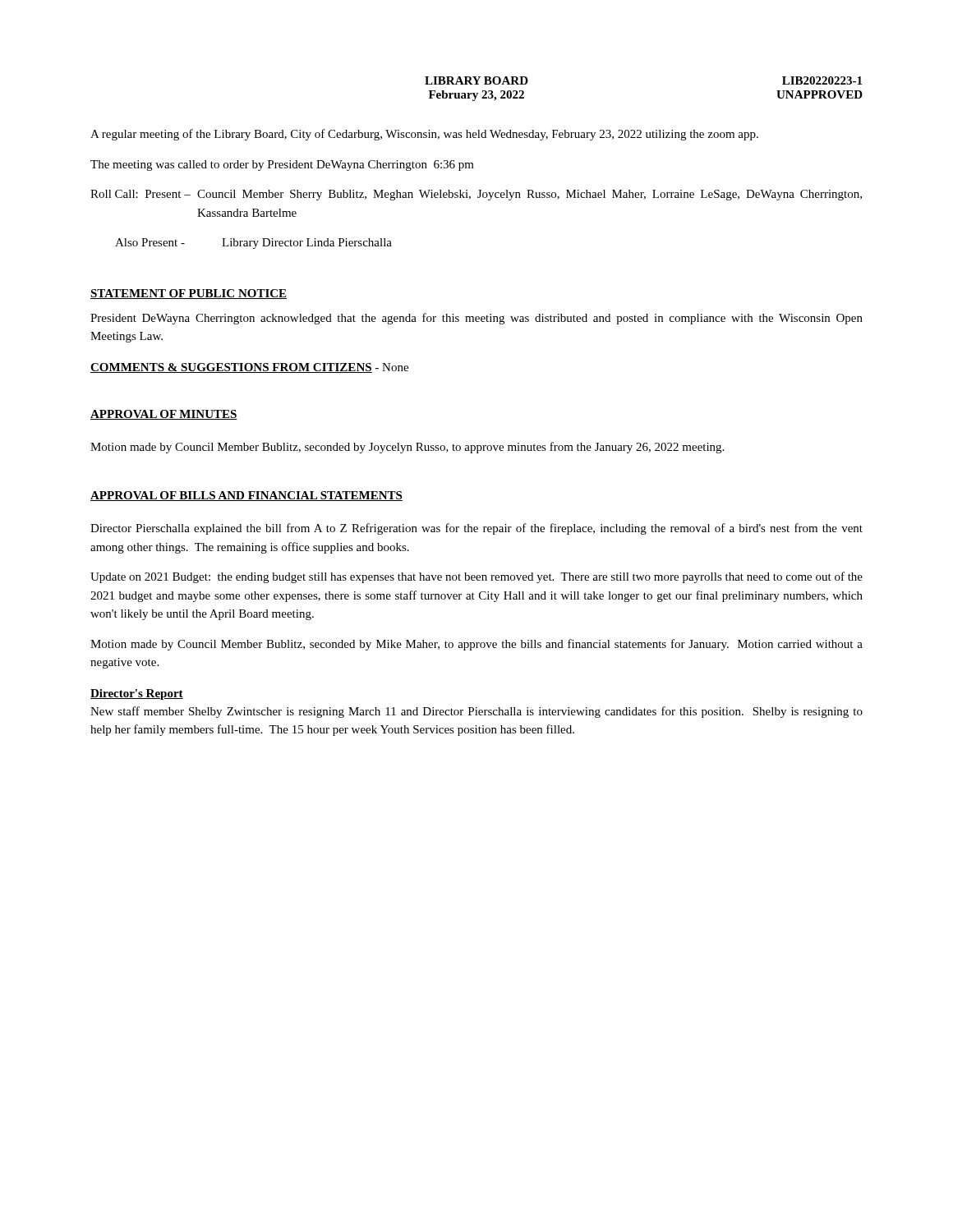
Task: Click on the text block that reads "Also Present -"
Action: tap(253, 242)
